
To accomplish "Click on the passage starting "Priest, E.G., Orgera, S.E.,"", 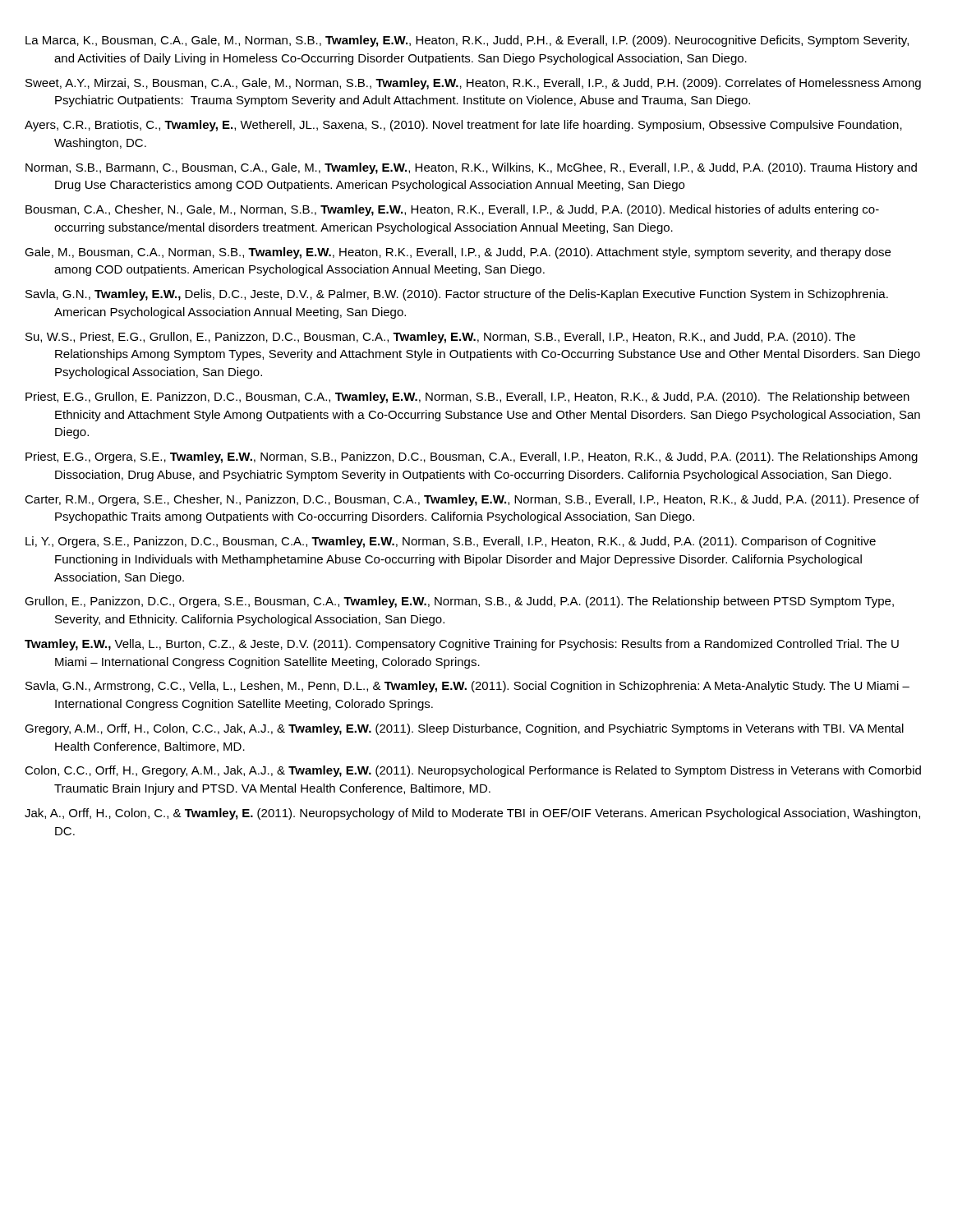I will pos(471,465).
